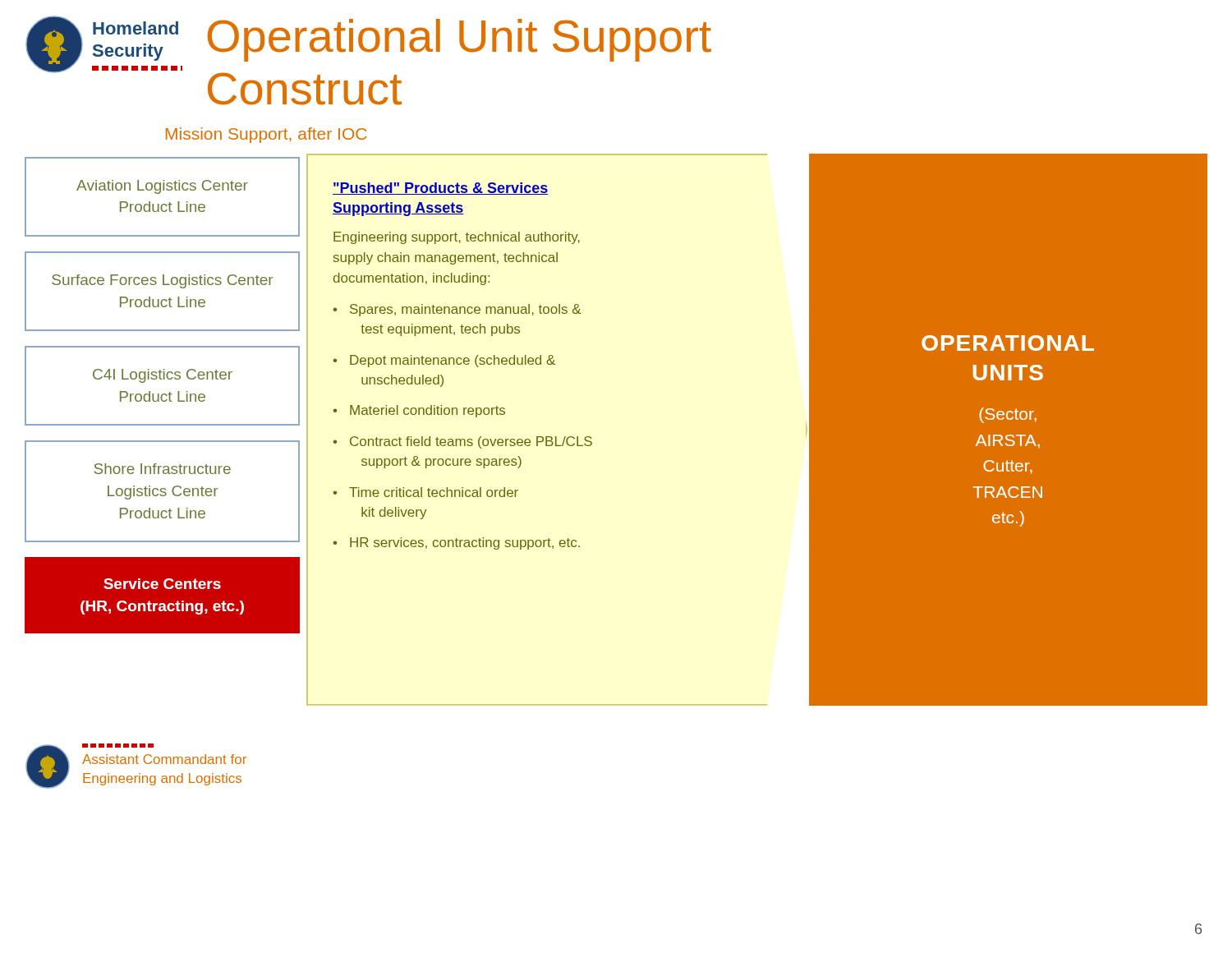Find the text starting "C4I Logistics CenterProduct Line"
The height and width of the screenshot is (953, 1232).
click(x=162, y=385)
